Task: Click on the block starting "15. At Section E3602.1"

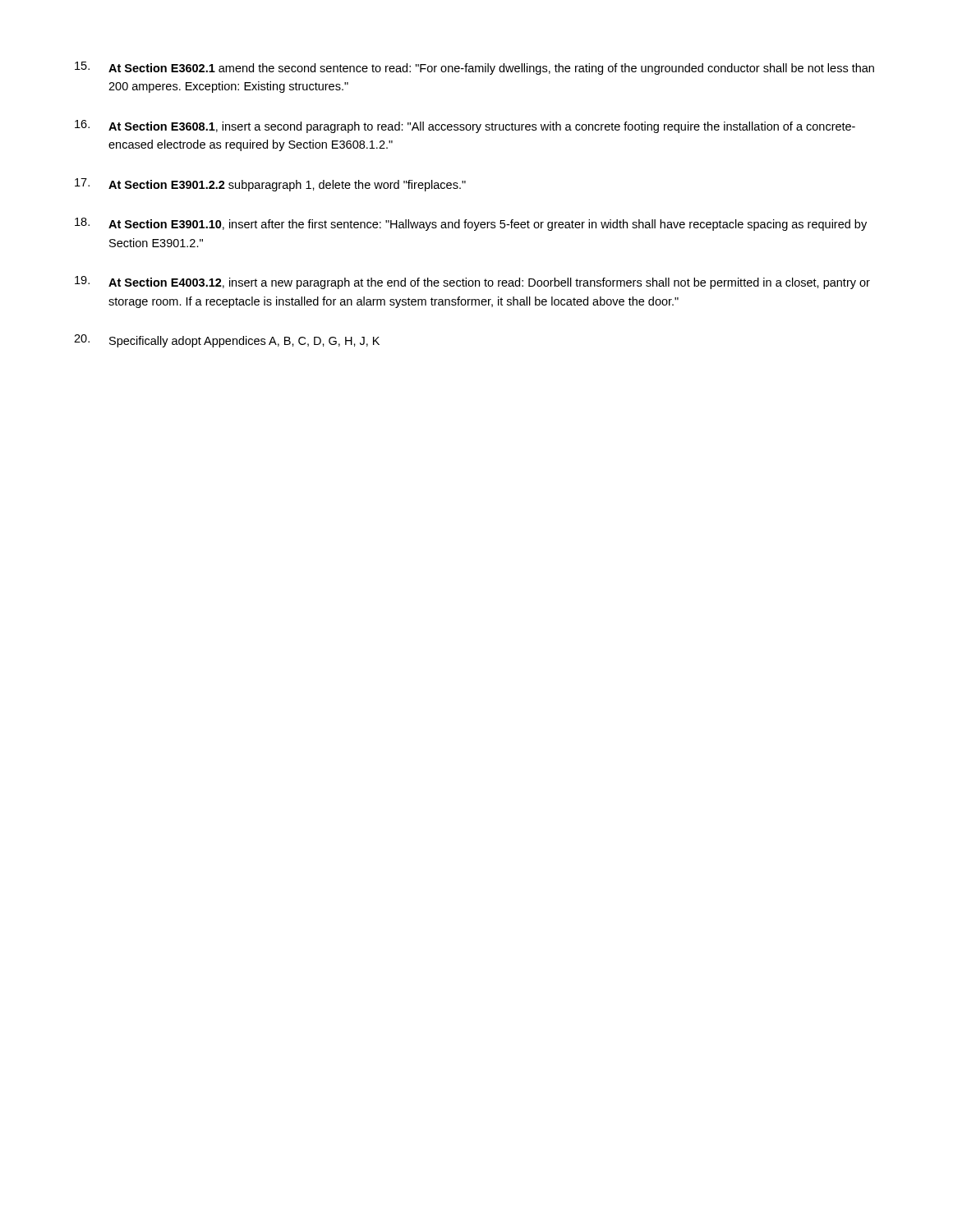Action: pyautogui.click(x=481, y=78)
